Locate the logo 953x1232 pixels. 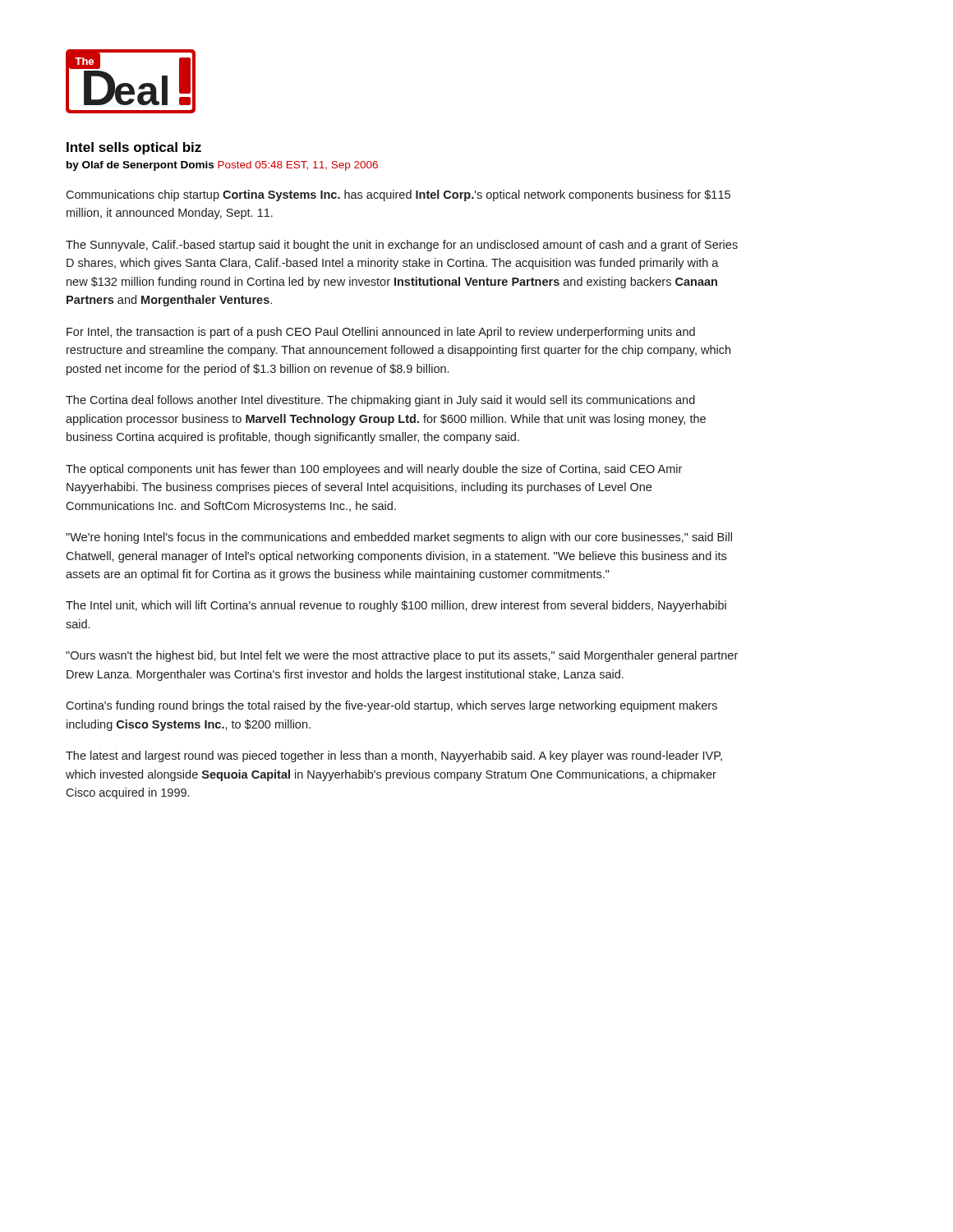403,82
